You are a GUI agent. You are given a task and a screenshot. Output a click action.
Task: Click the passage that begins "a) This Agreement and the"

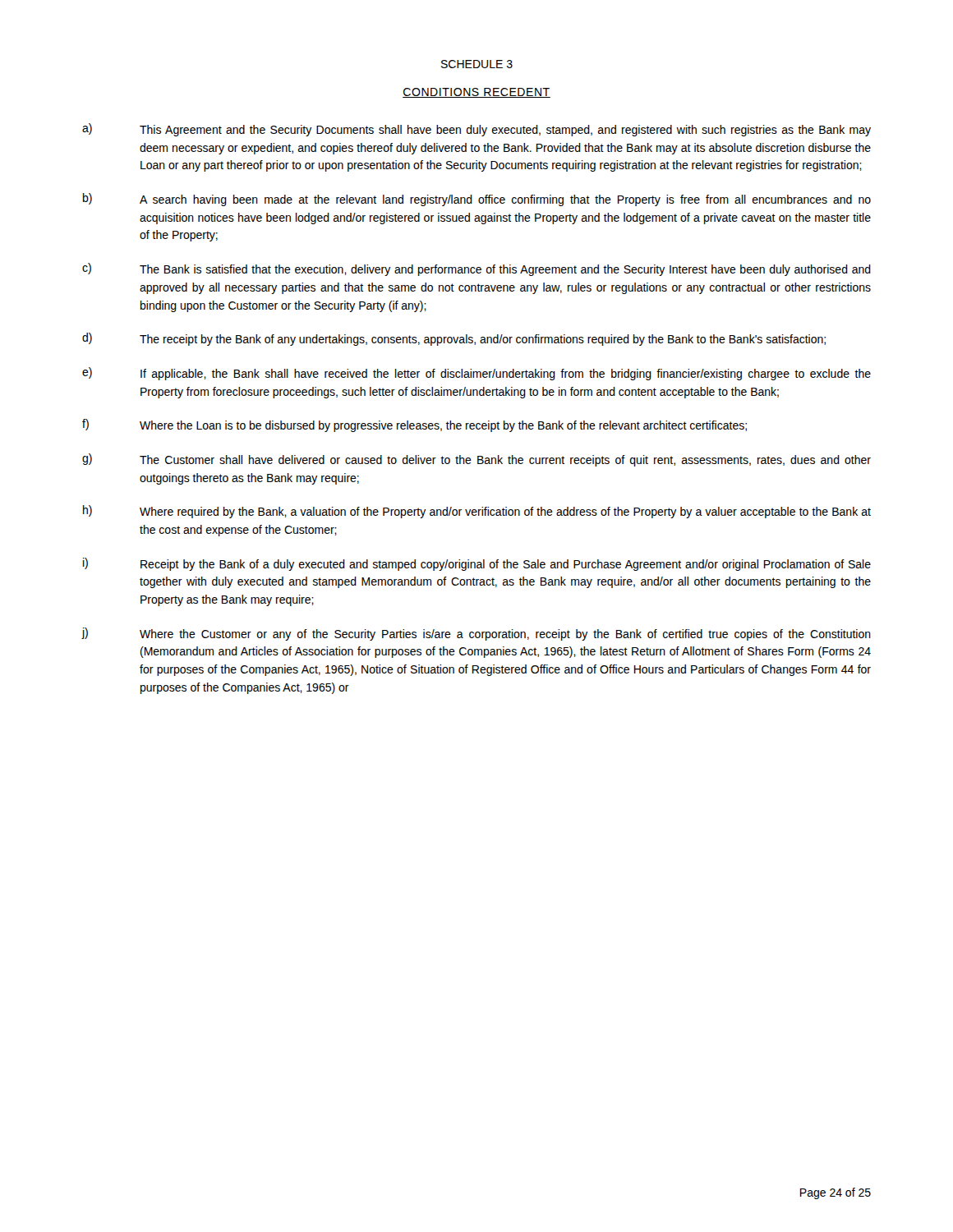coord(476,148)
